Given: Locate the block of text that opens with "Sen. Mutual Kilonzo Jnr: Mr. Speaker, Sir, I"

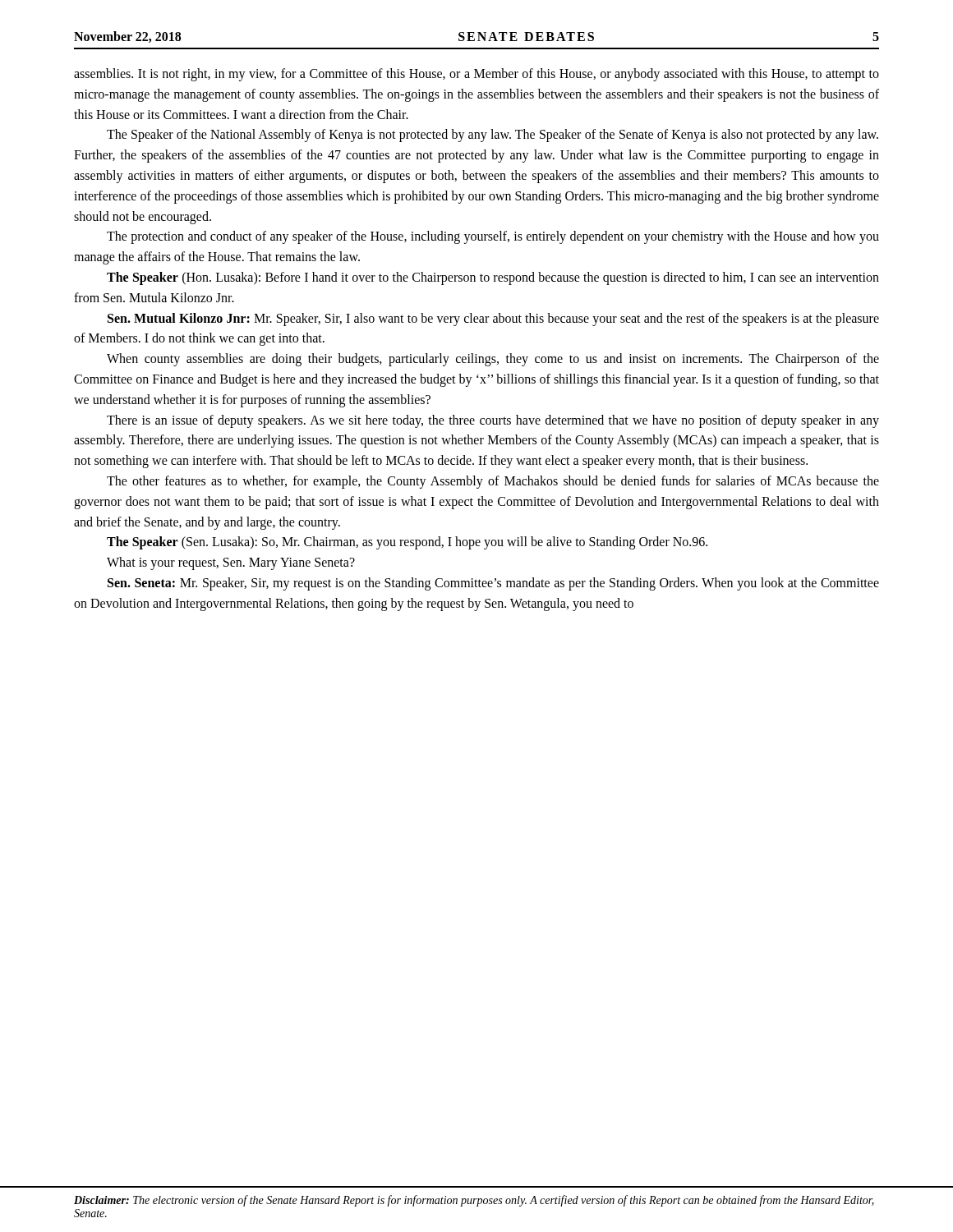Looking at the screenshot, I should tap(476, 328).
